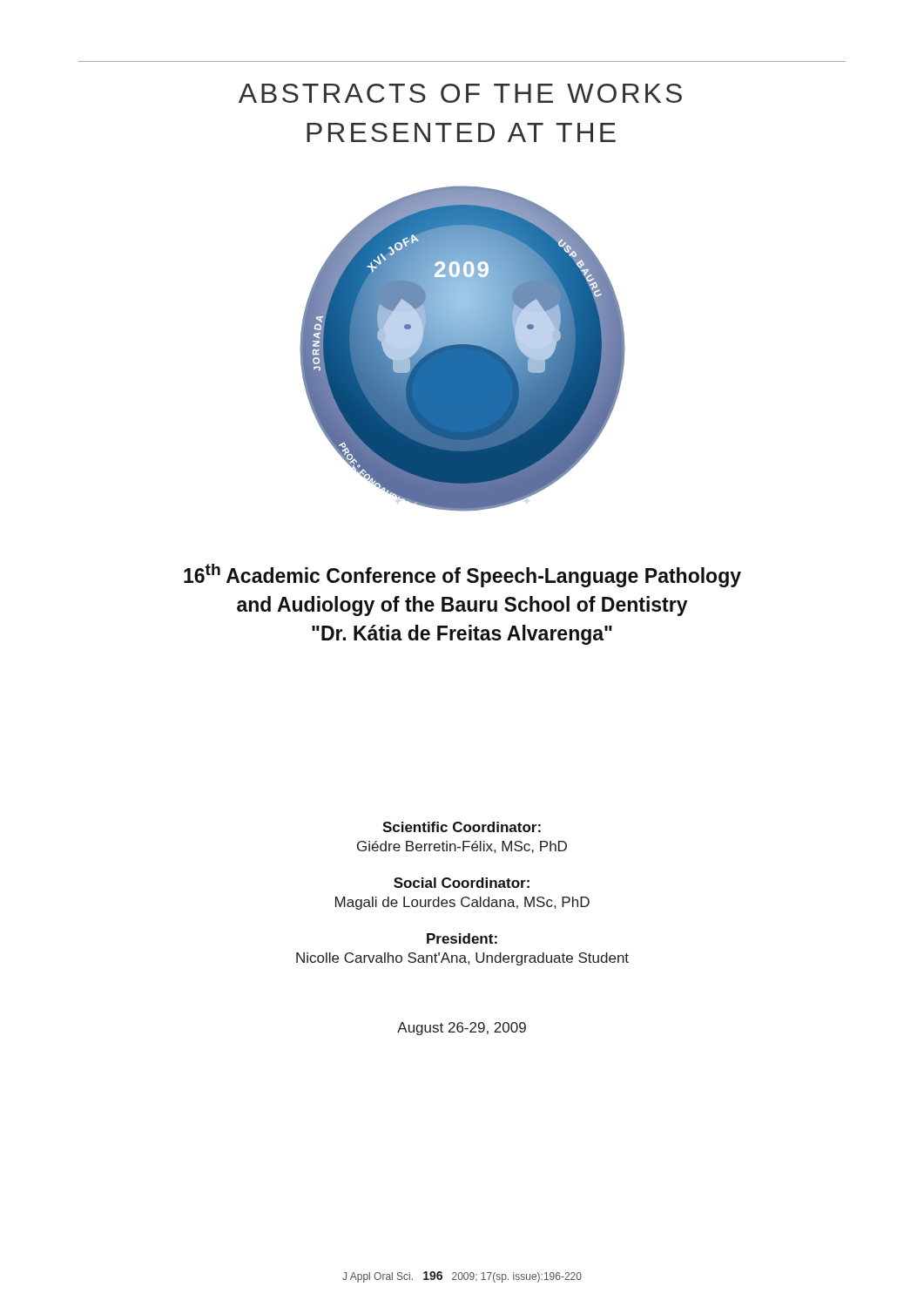The image size is (924, 1307).
Task: Select the region starting "Social Coordinator: Magali de Lourdes"
Action: [x=462, y=893]
